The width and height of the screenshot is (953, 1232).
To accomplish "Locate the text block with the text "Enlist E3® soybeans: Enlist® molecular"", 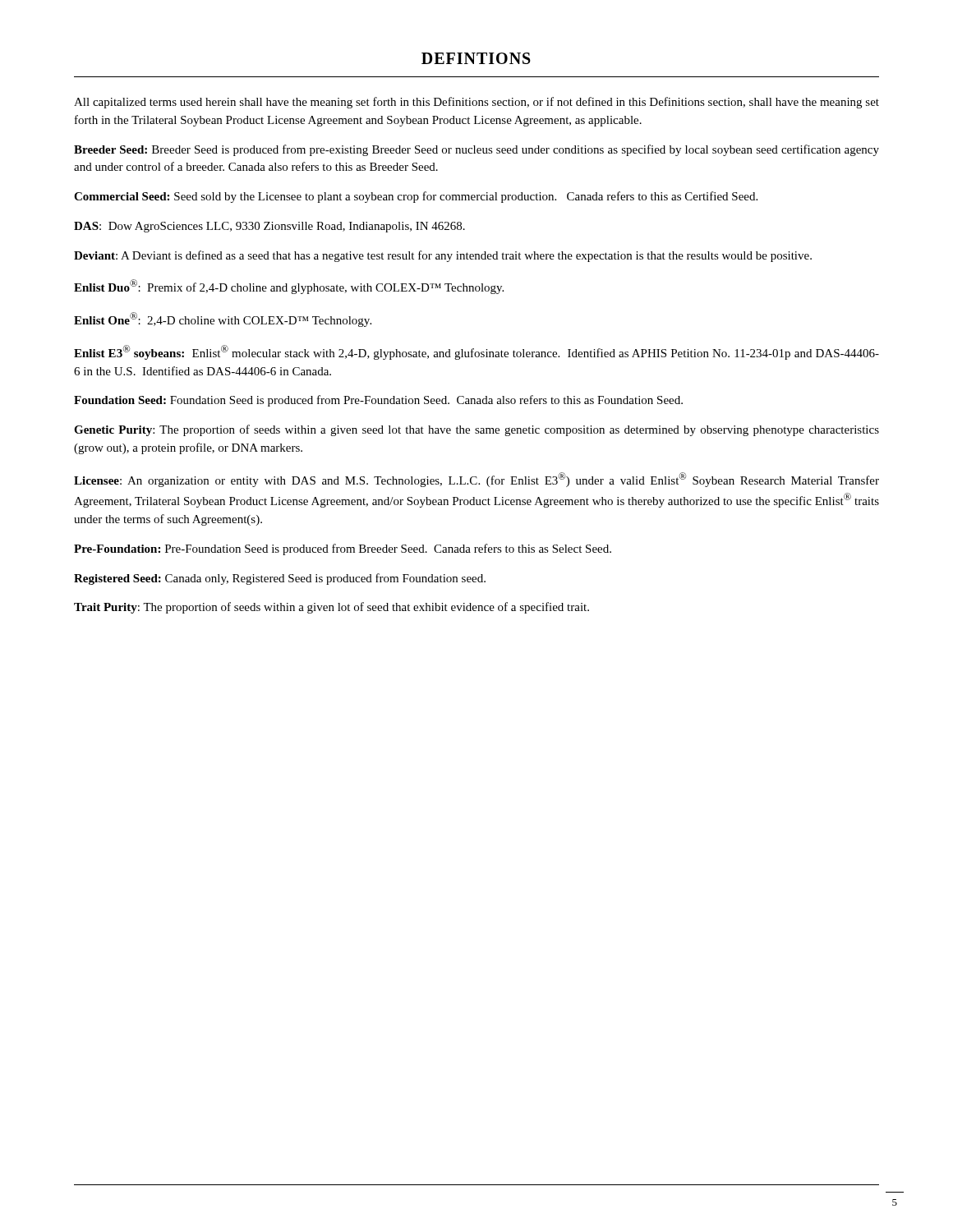I will (476, 360).
